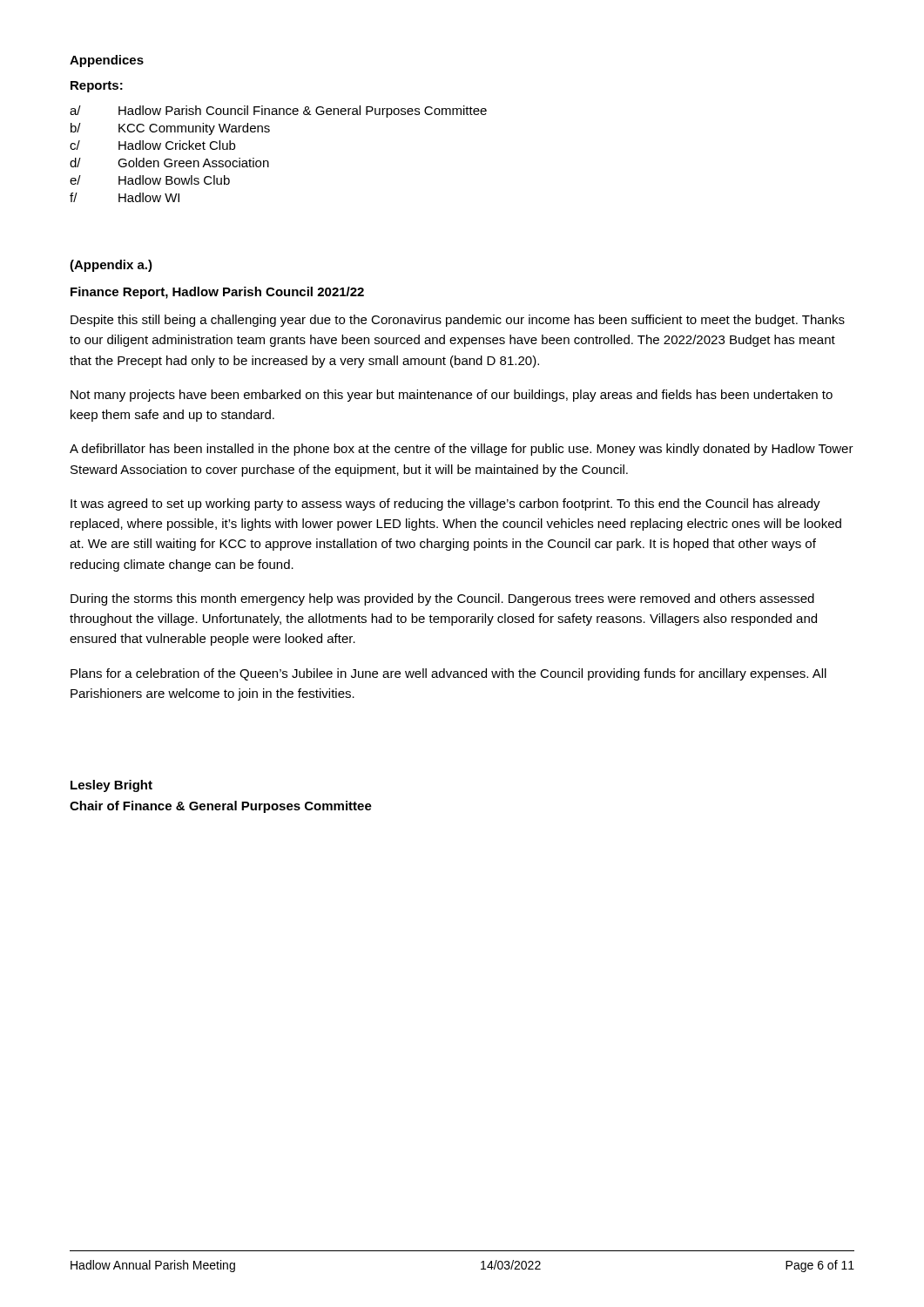Click on the text starting "b/ KCC Community Wardens"
The width and height of the screenshot is (924, 1307).
[x=170, y=129]
